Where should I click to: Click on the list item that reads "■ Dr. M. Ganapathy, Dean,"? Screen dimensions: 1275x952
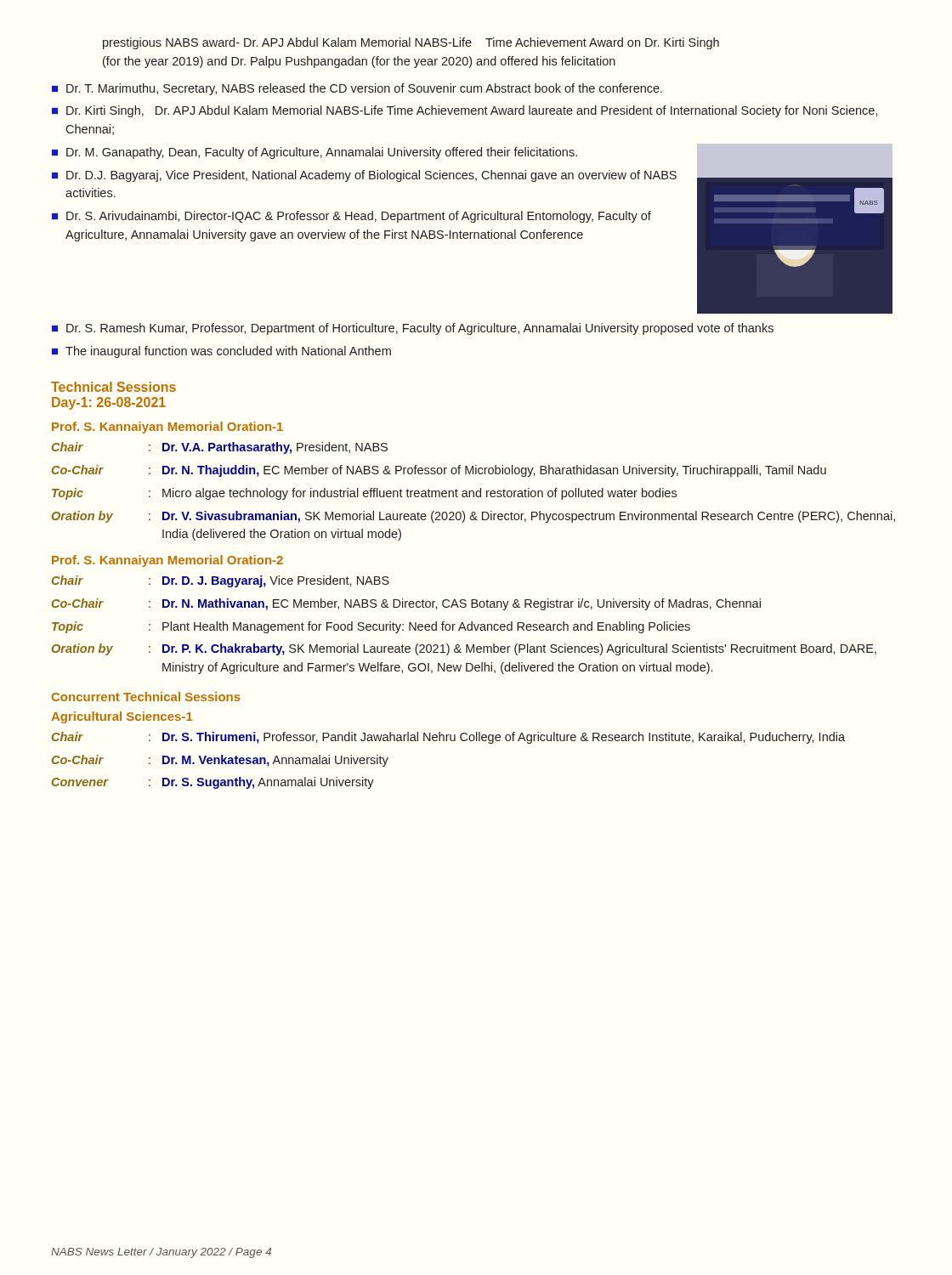[x=369, y=153]
